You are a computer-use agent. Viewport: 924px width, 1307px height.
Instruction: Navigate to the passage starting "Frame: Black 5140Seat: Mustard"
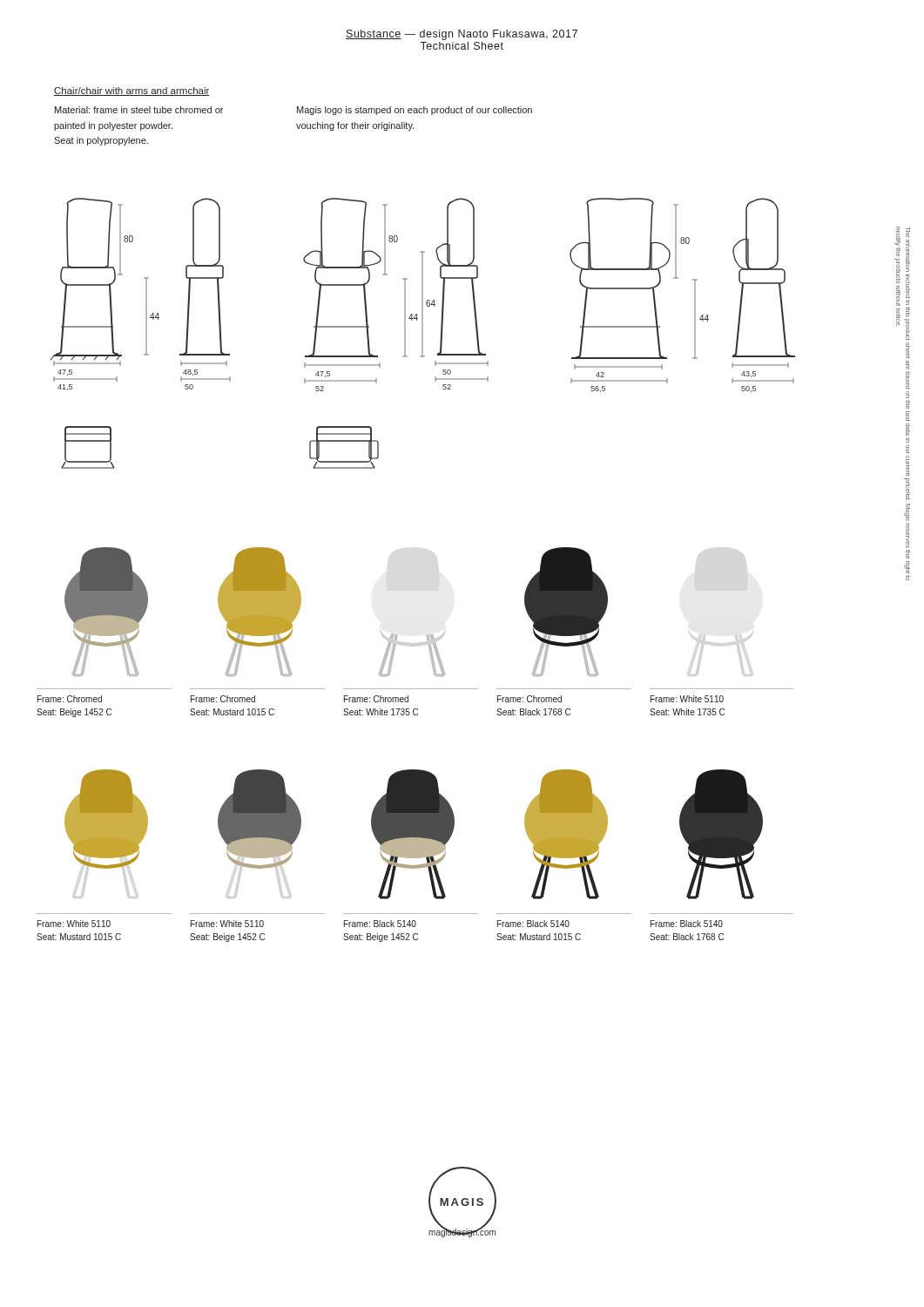(539, 931)
